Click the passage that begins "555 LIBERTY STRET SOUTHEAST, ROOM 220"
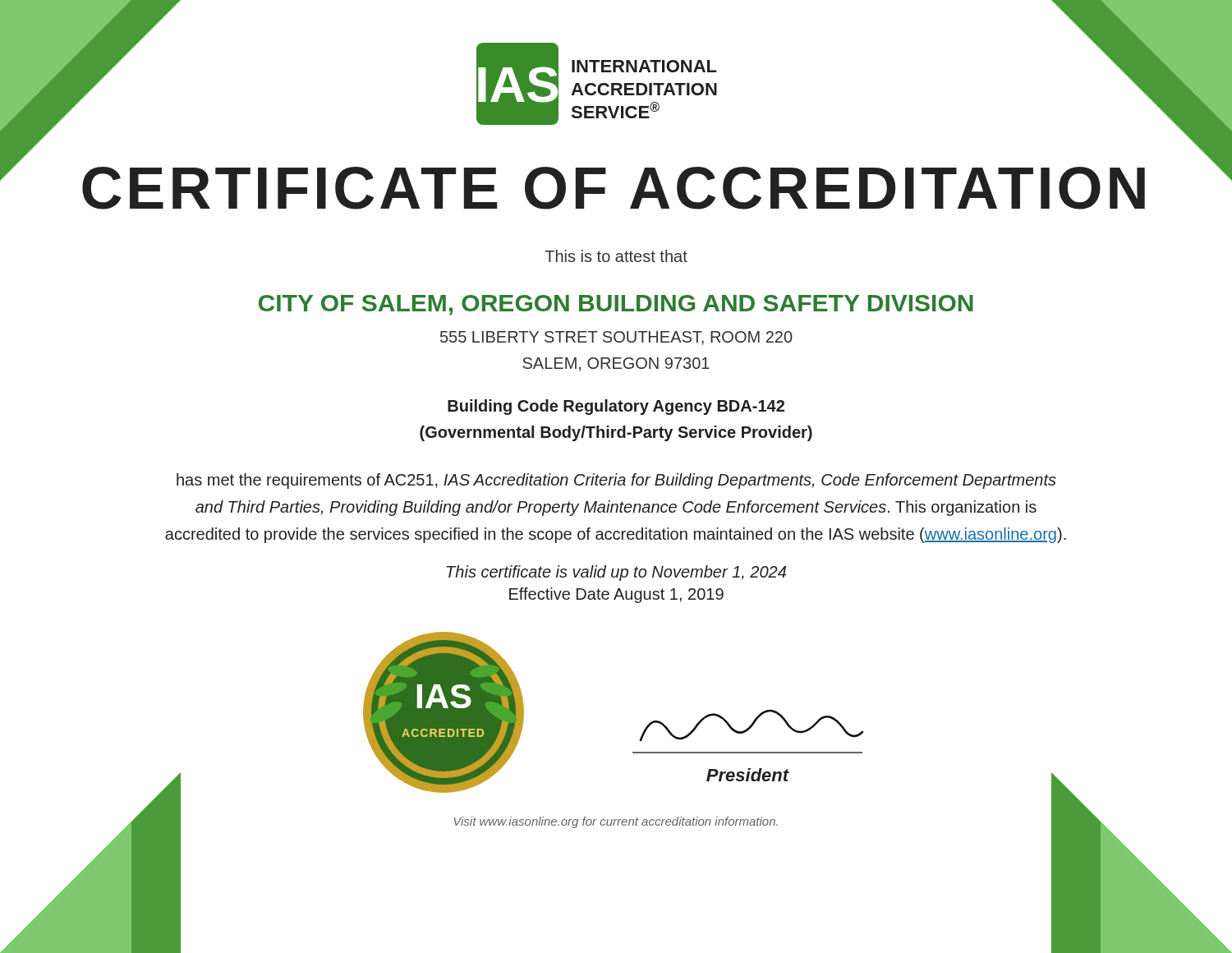Image resolution: width=1232 pixels, height=953 pixels. (x=616, y=350)
